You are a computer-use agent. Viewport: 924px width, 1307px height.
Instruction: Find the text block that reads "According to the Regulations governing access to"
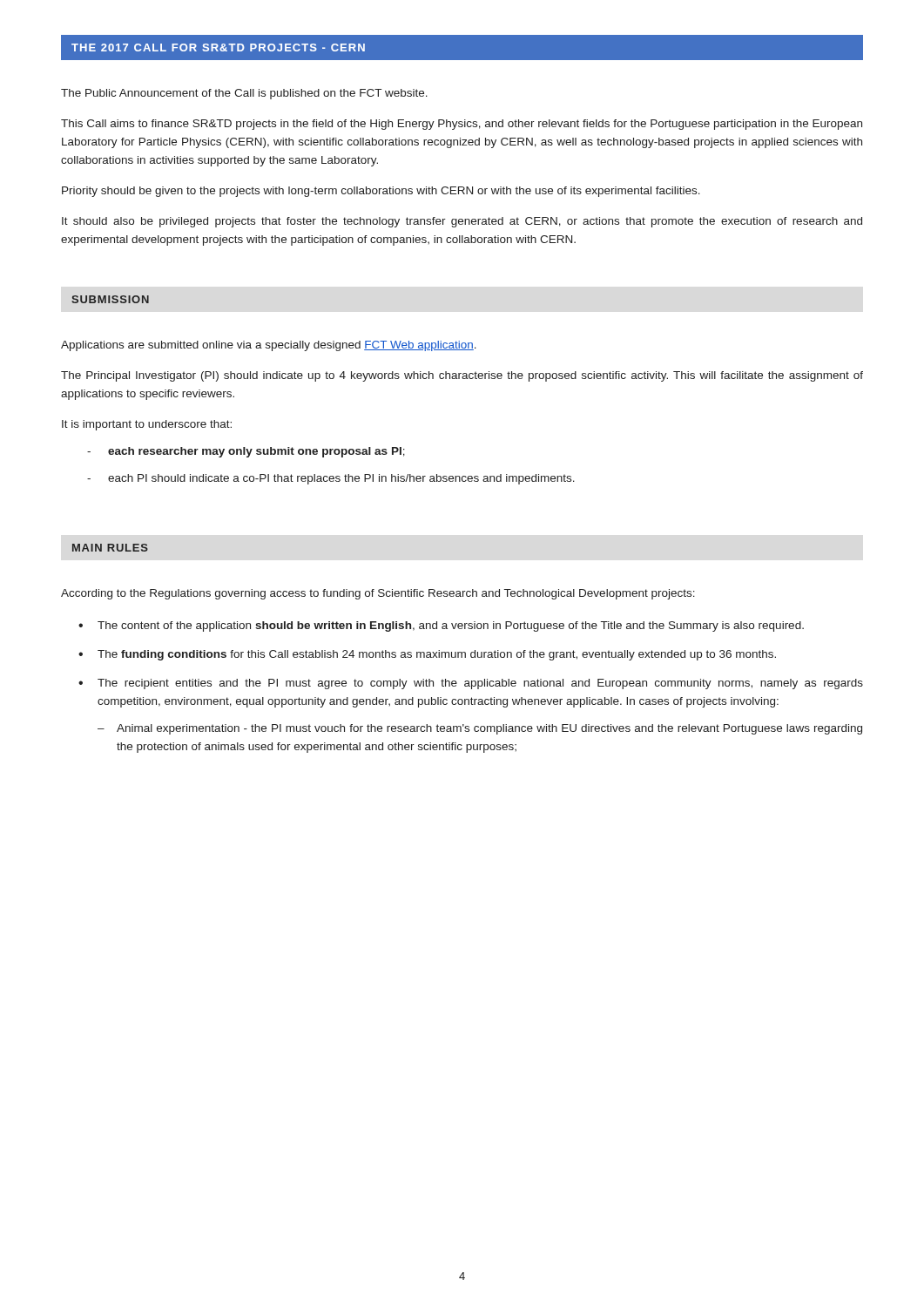[x=378, y=593]
